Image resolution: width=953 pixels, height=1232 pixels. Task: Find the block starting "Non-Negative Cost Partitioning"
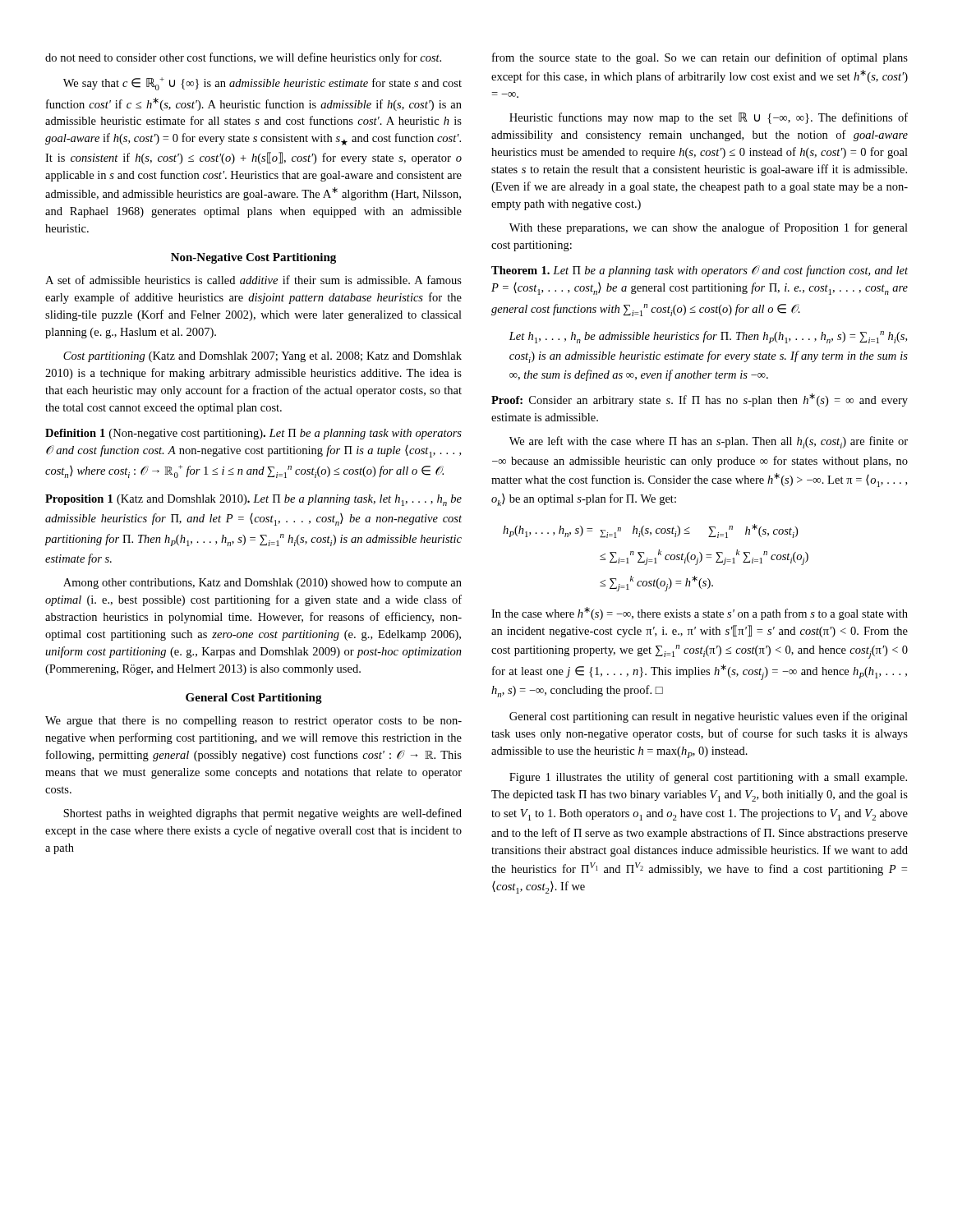tap(253, 257)
